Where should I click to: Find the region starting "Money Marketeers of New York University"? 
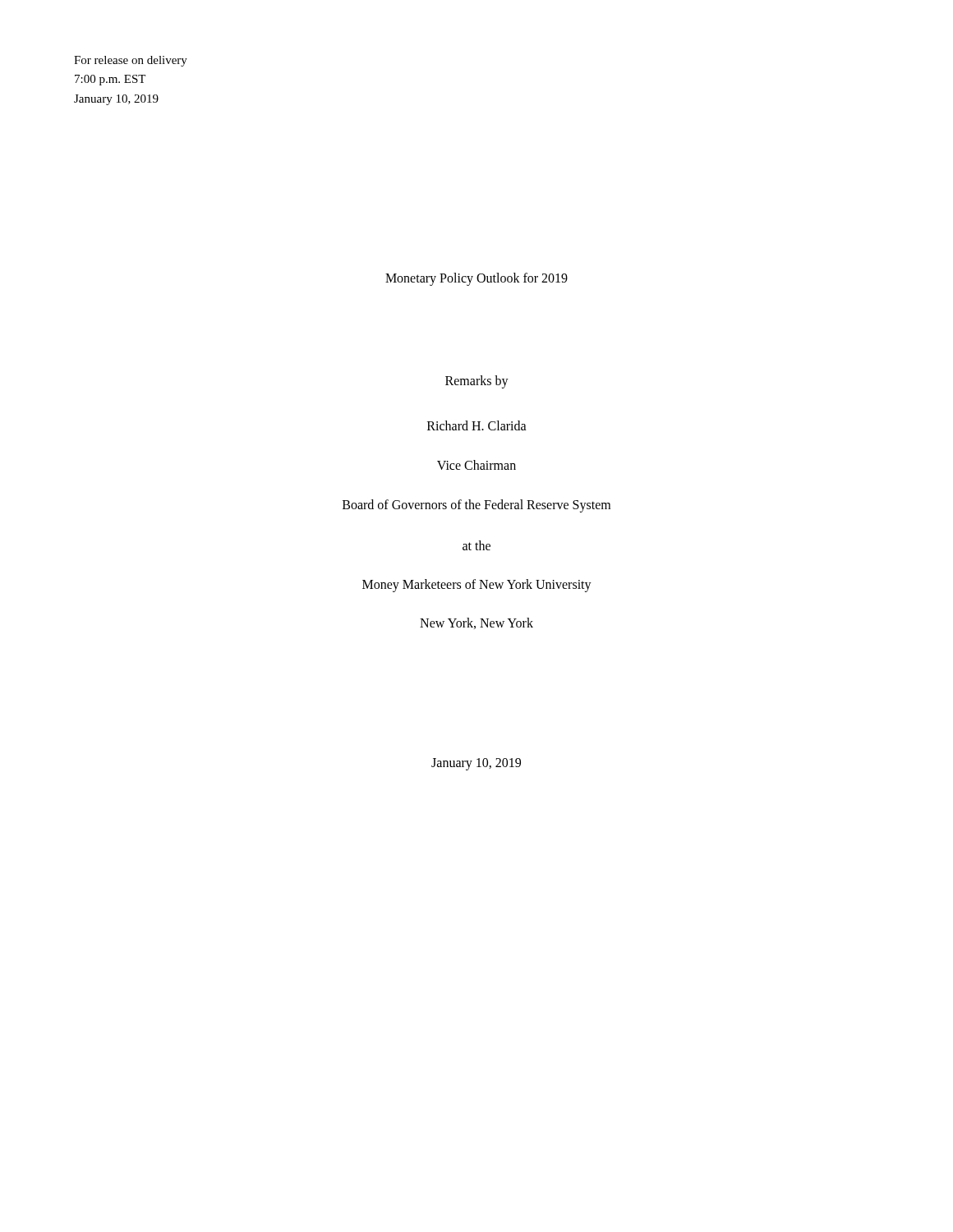(476, 584)
